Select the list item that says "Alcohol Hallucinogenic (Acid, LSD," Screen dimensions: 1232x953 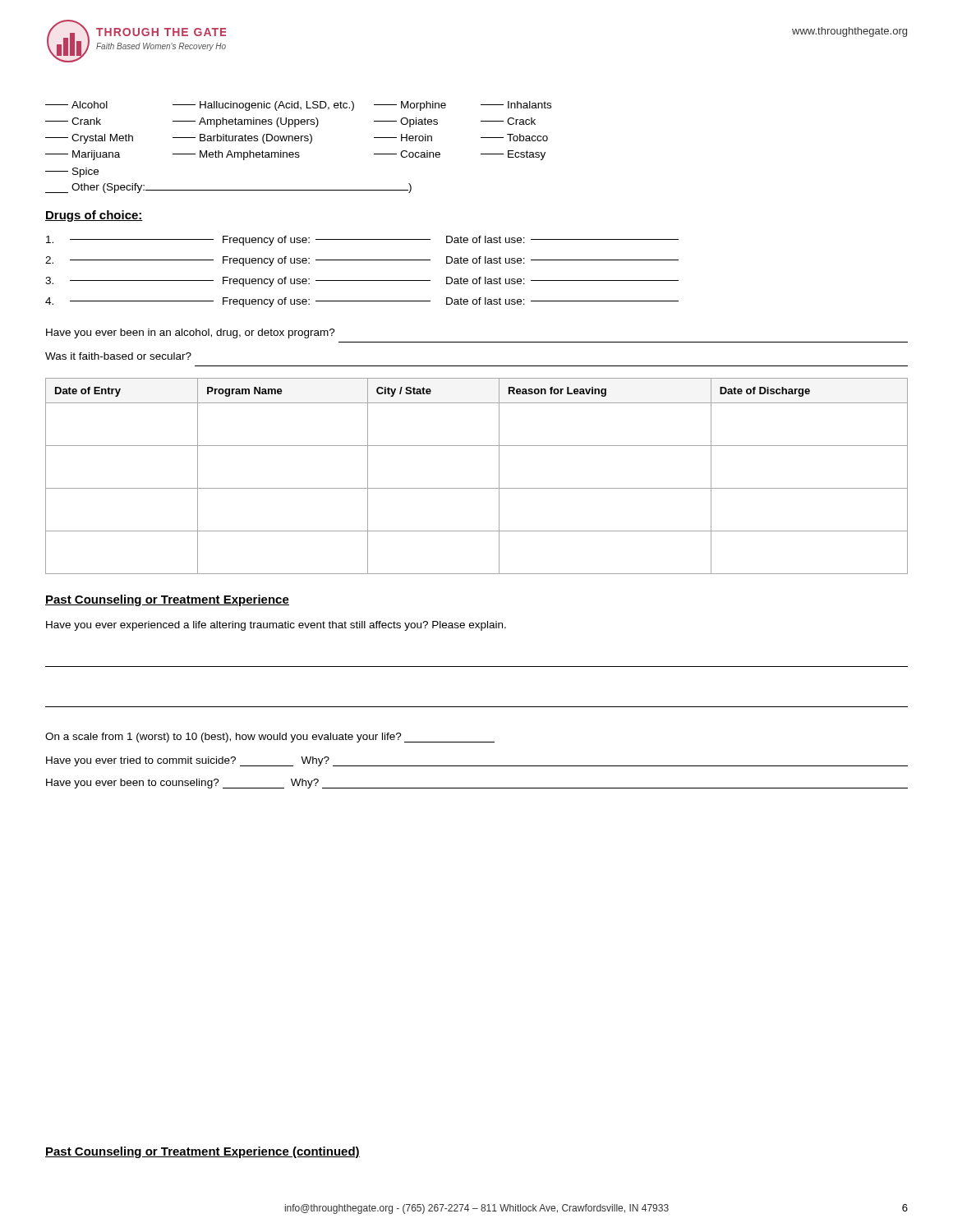(x=316, y=129)
